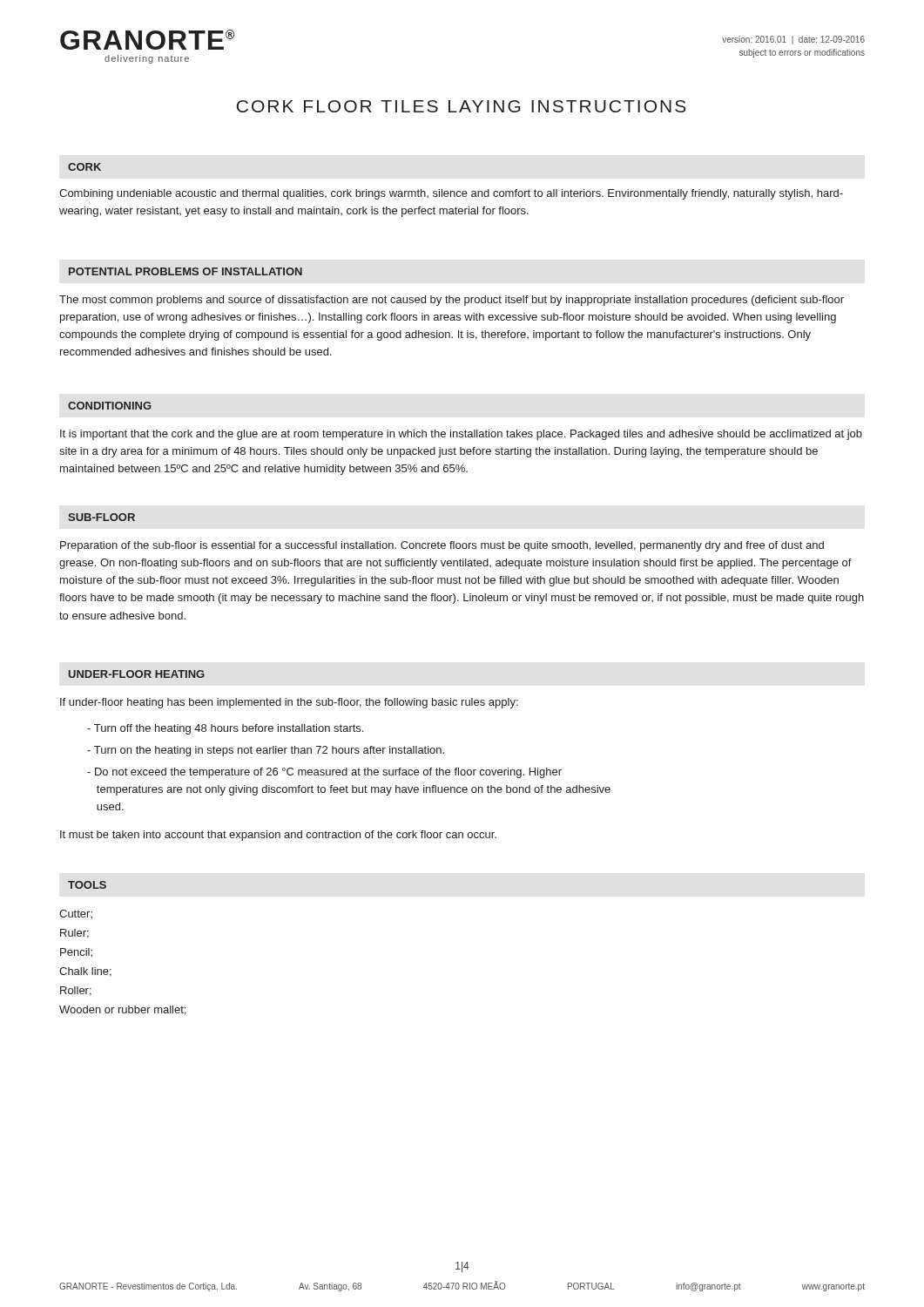
Task: Find the block on this page that starts "Do not exceed the temperature of"
Action: (x=349, y=789)
